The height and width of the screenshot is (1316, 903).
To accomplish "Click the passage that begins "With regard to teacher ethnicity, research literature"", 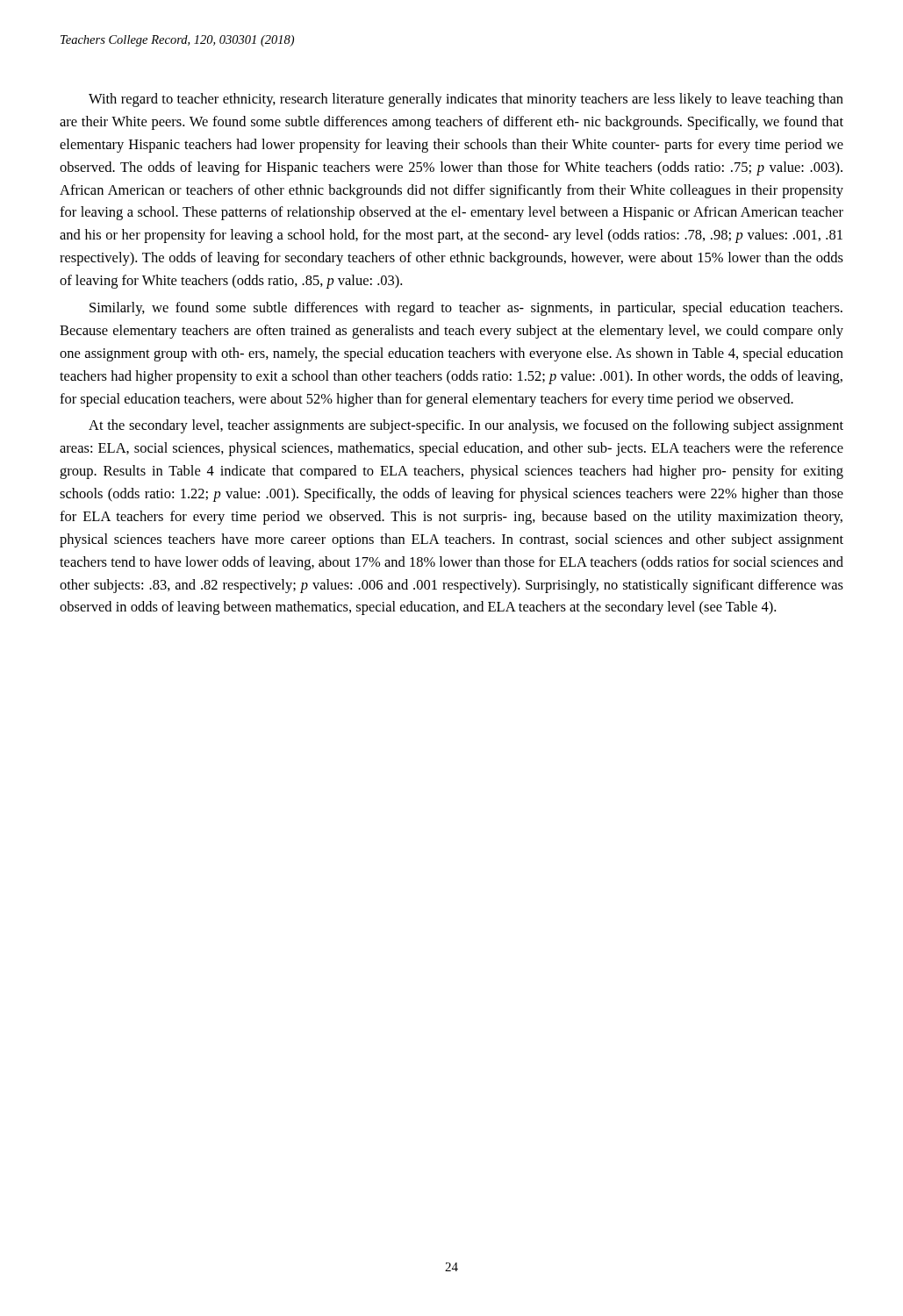I will point(452,353).
